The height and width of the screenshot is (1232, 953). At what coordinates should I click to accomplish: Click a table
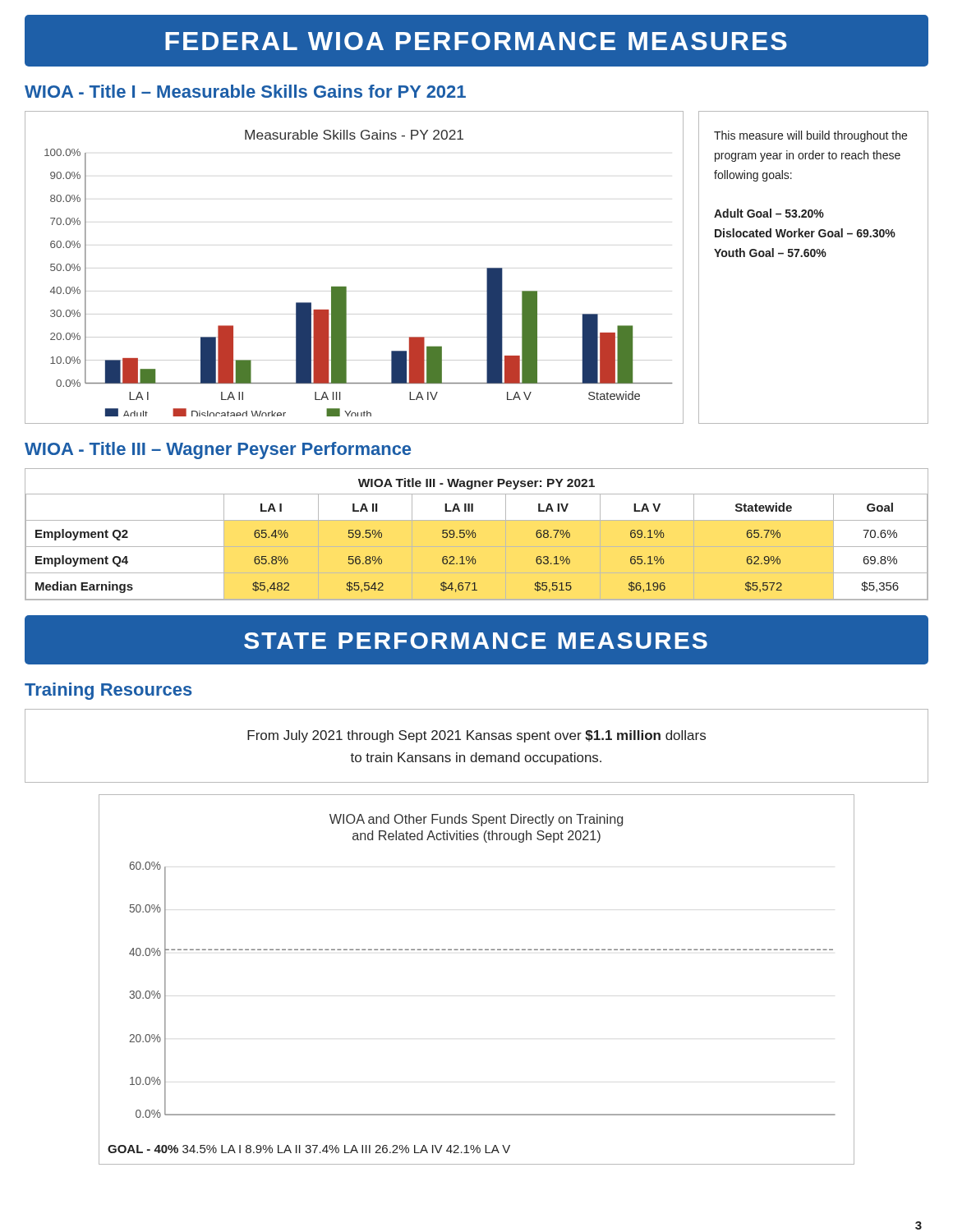tap(476, 534)
